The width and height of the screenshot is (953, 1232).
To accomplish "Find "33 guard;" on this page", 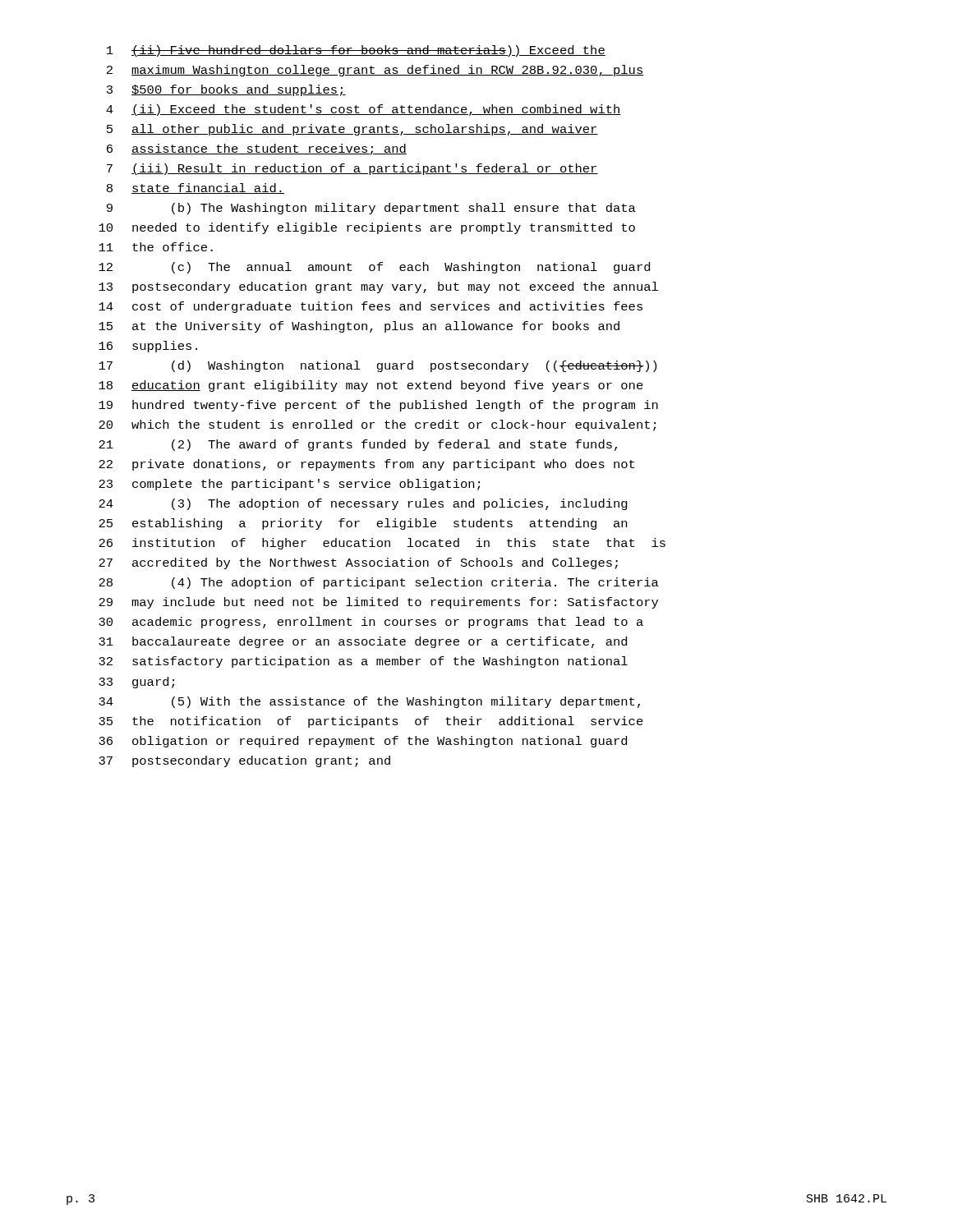I will click(x=136, y=683).
